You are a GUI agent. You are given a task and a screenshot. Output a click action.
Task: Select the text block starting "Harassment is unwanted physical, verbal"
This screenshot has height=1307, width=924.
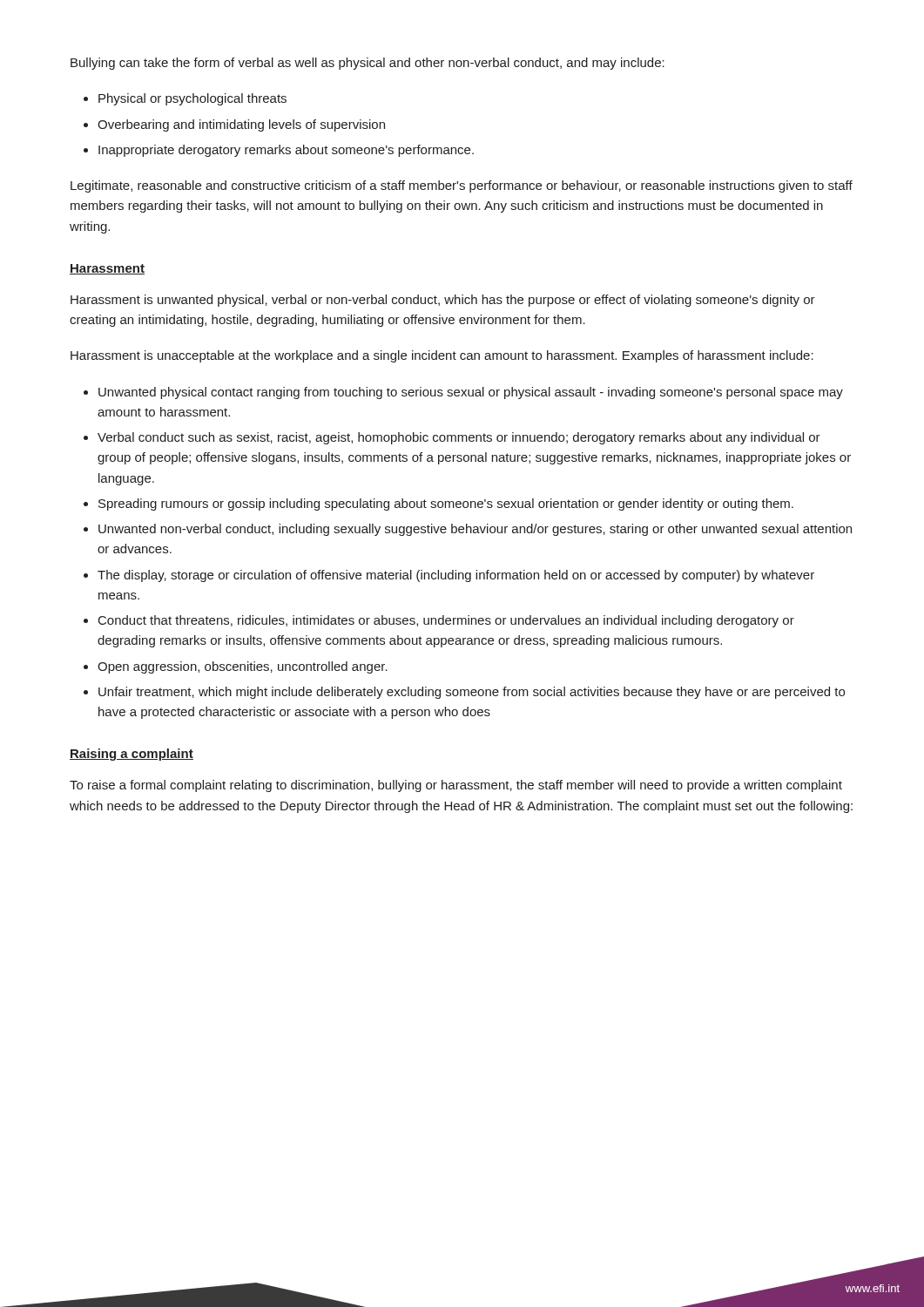coord(442,309)
